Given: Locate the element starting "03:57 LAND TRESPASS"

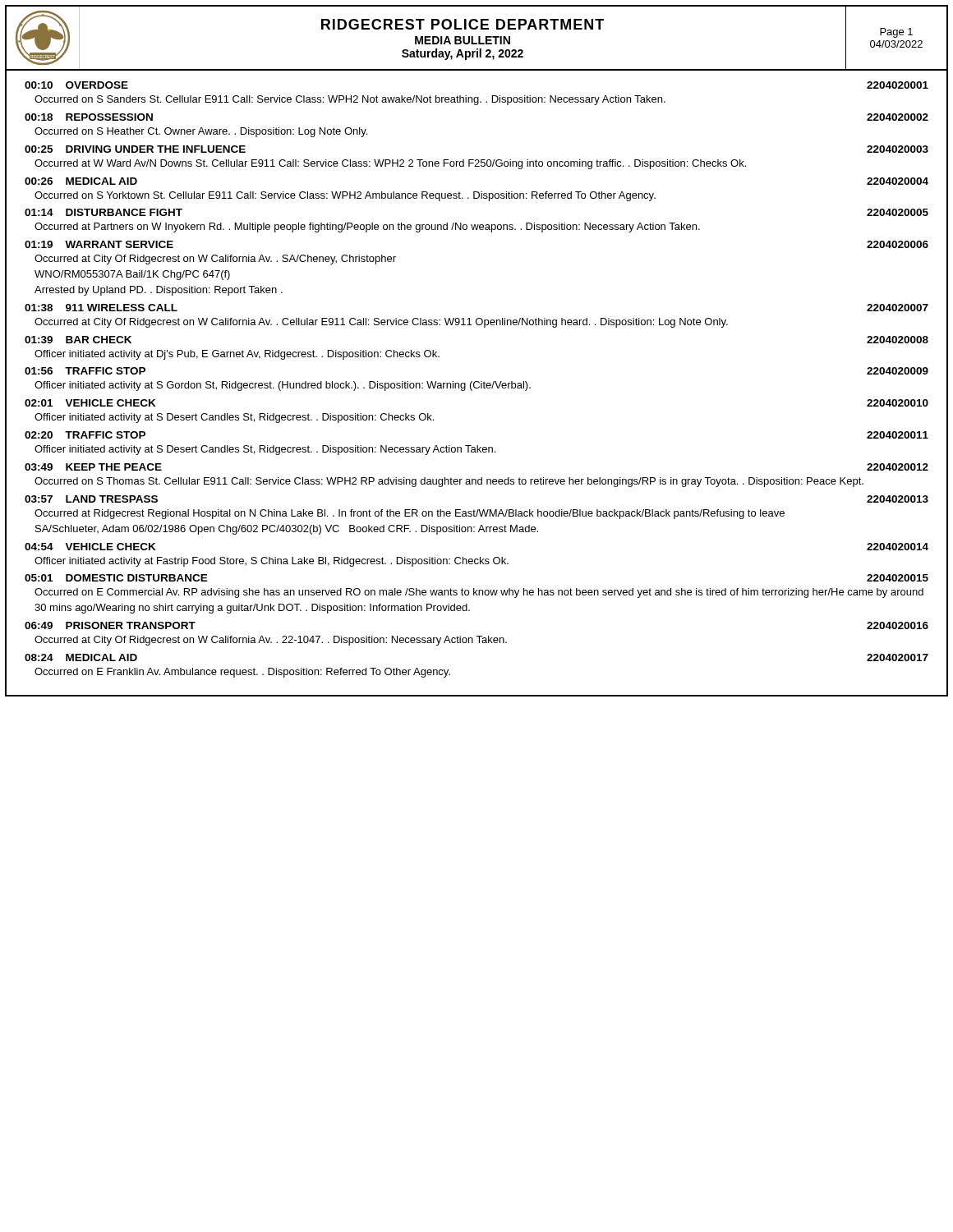Looking at the screenshot, I should pos(476,515).
